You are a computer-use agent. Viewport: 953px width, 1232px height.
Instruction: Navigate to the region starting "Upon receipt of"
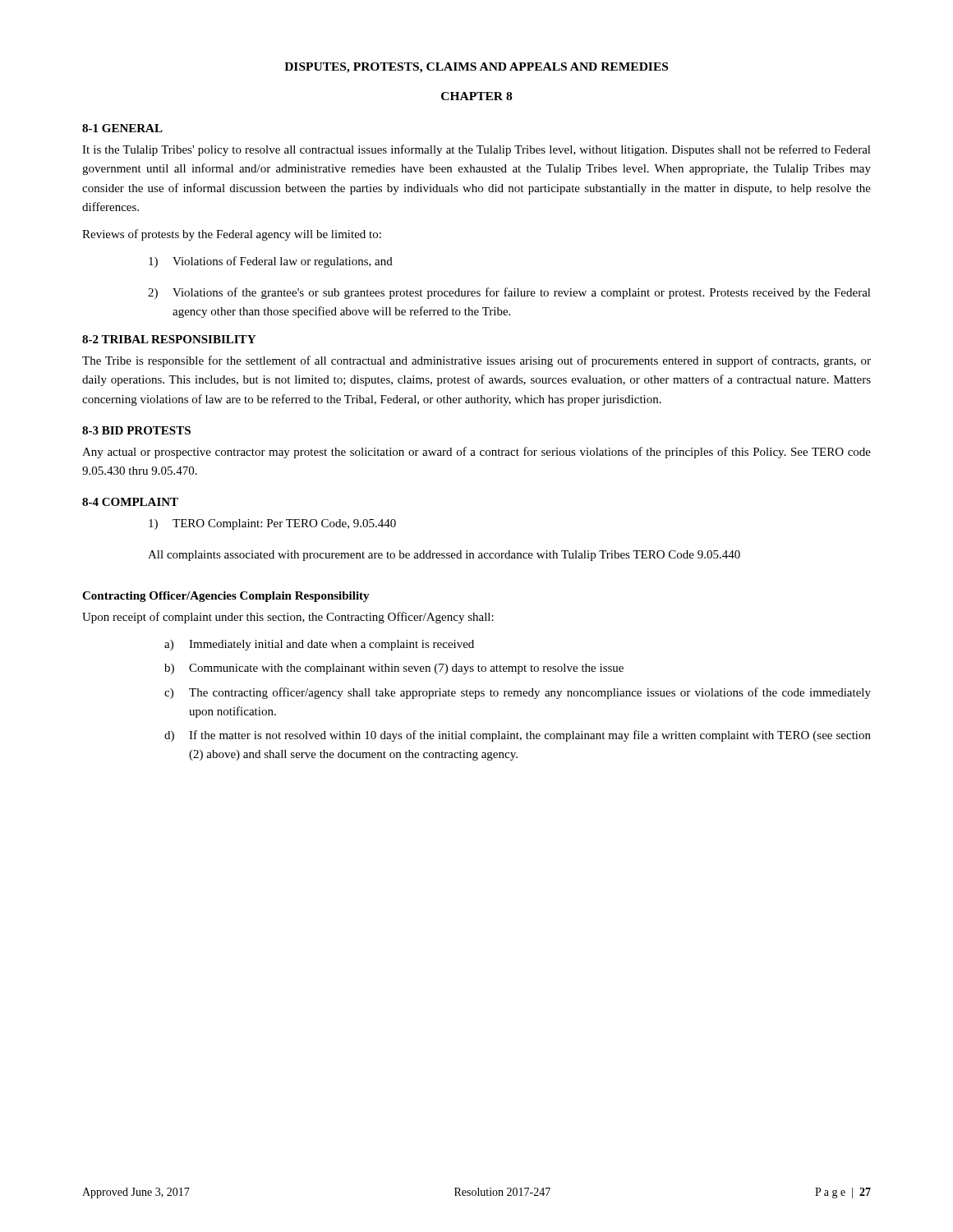(x=288, y=617)
